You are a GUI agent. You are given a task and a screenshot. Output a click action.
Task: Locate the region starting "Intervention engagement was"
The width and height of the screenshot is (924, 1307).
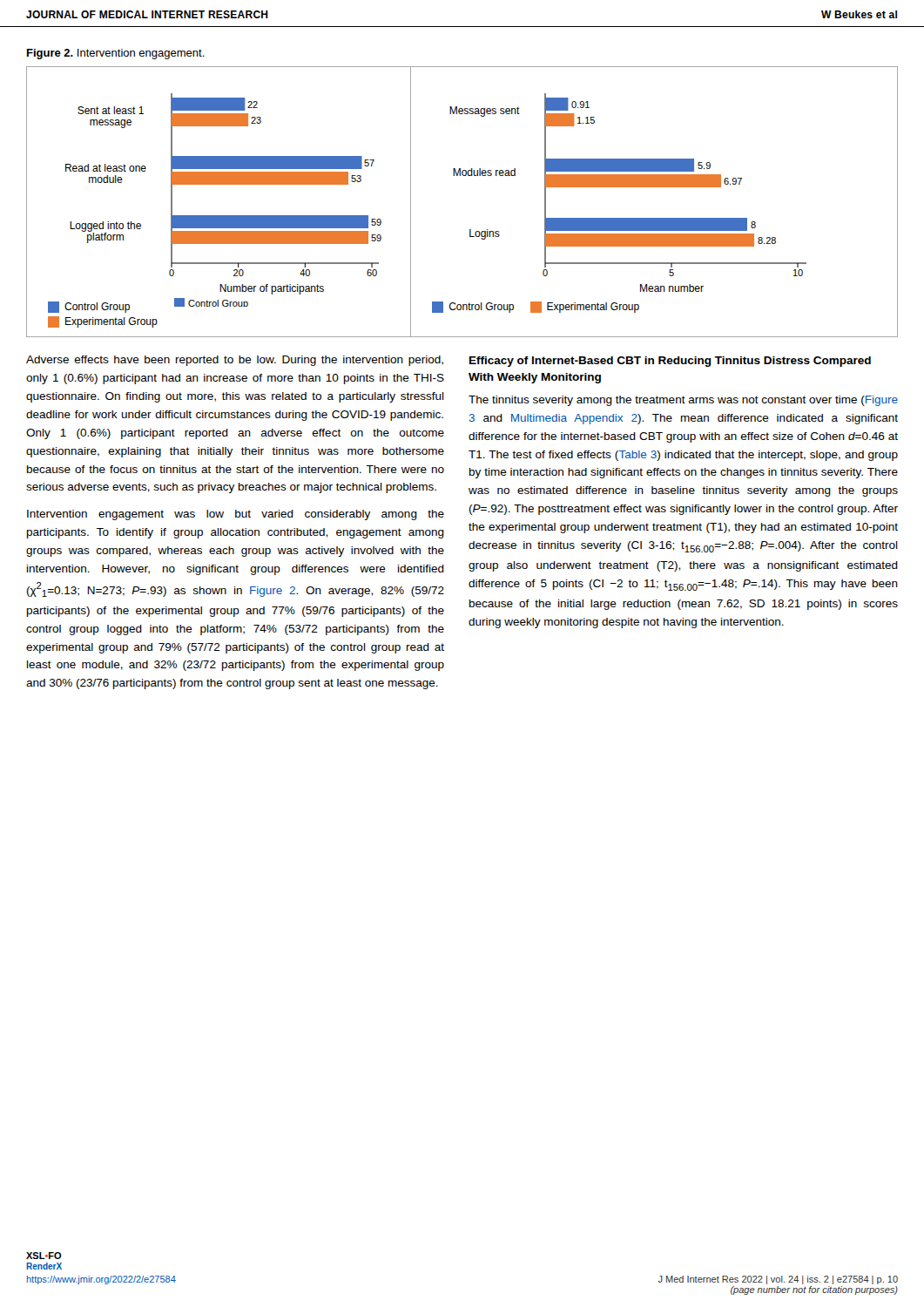click(235, 598)
